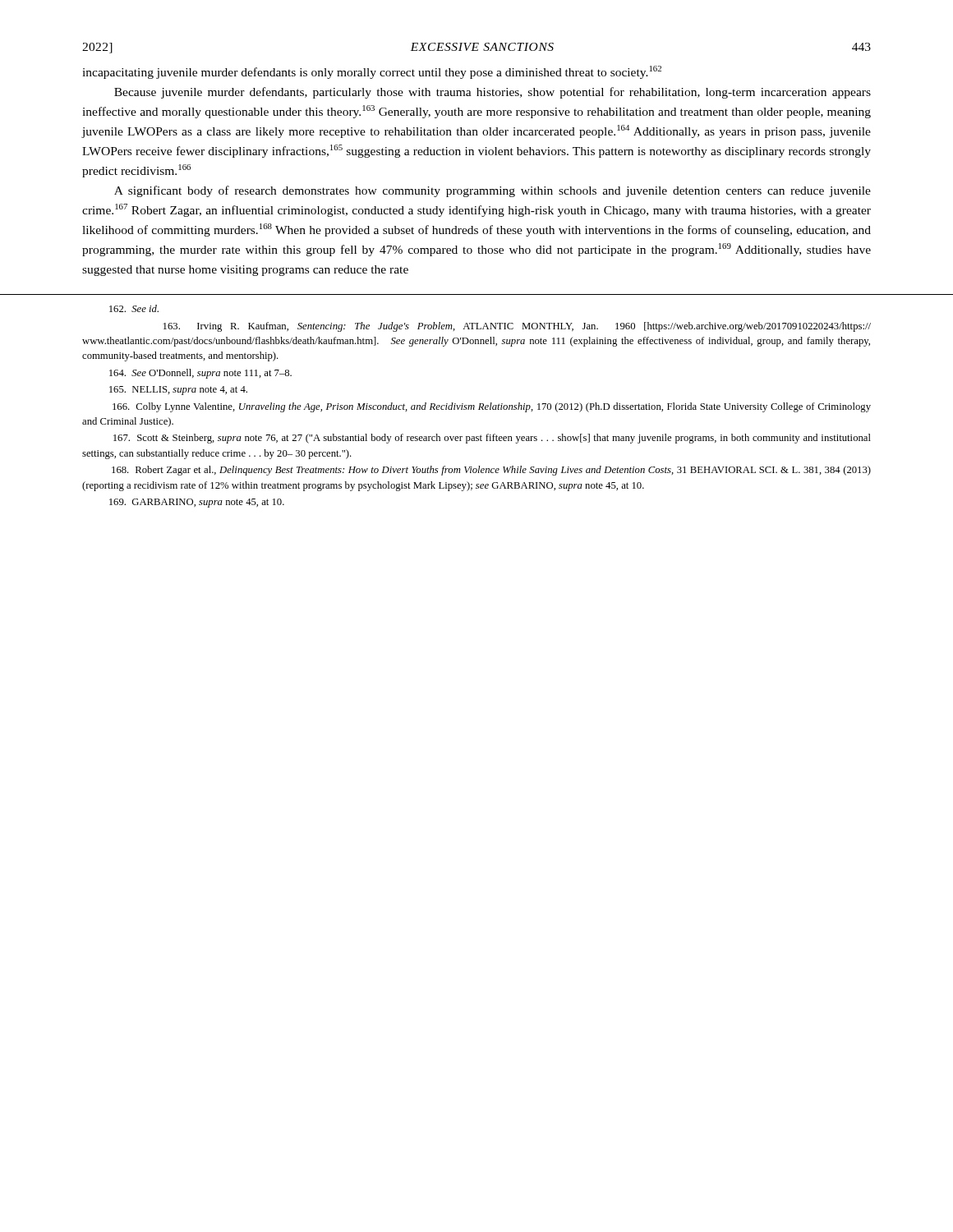Click the passage that begins "incapacitating juvenile murder defendants is only morally"
This screenshot has height=1232, width=953.
click(476, 72)
